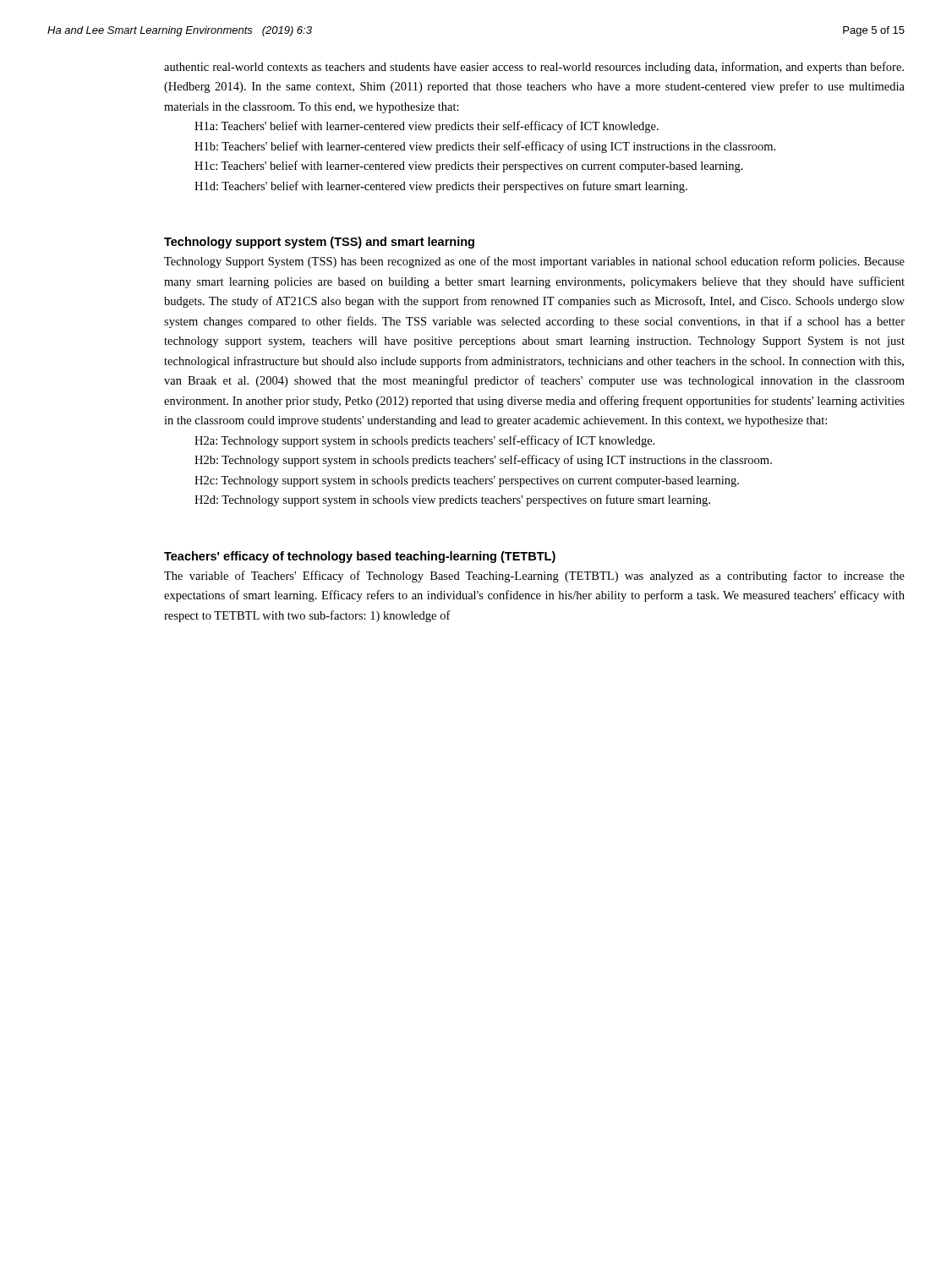Screen dimensions: 1268x952
Task: Point to the text block starting "H1b: Teachers' belief with"
Action: click(x=485, y=146)
